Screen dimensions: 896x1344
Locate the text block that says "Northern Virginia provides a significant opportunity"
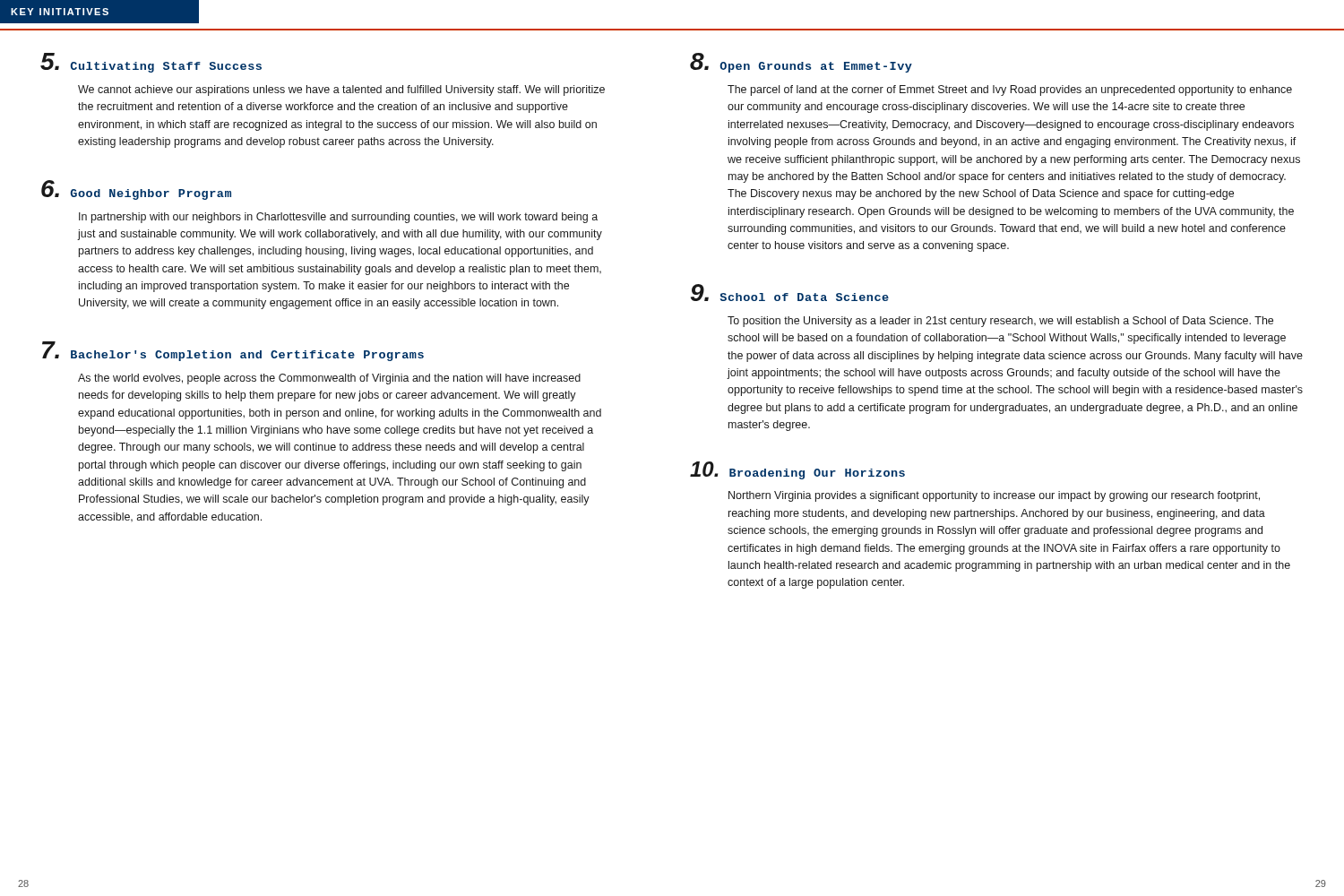pos(1009,539)
